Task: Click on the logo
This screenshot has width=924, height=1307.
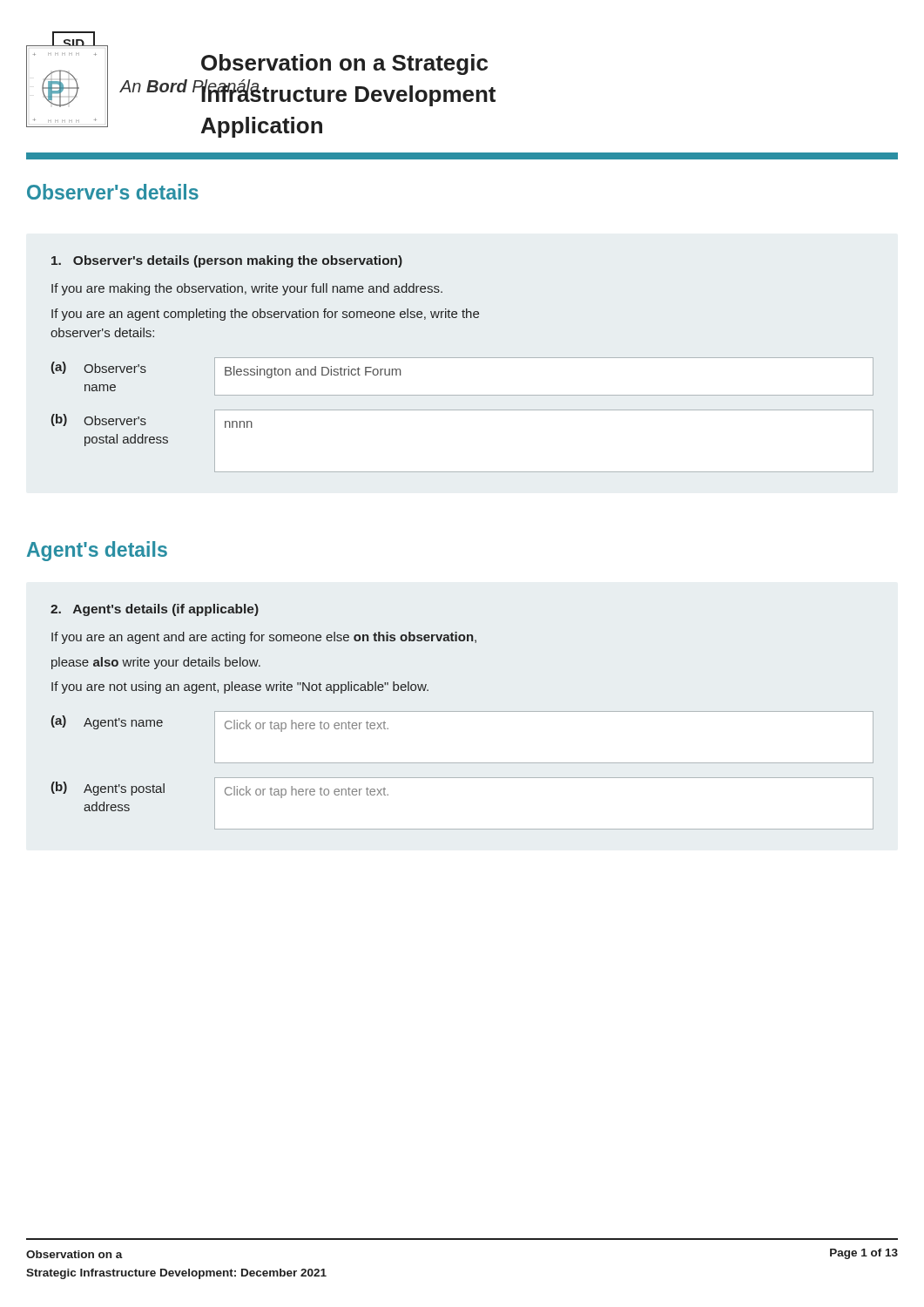Action: coord(143,86)
